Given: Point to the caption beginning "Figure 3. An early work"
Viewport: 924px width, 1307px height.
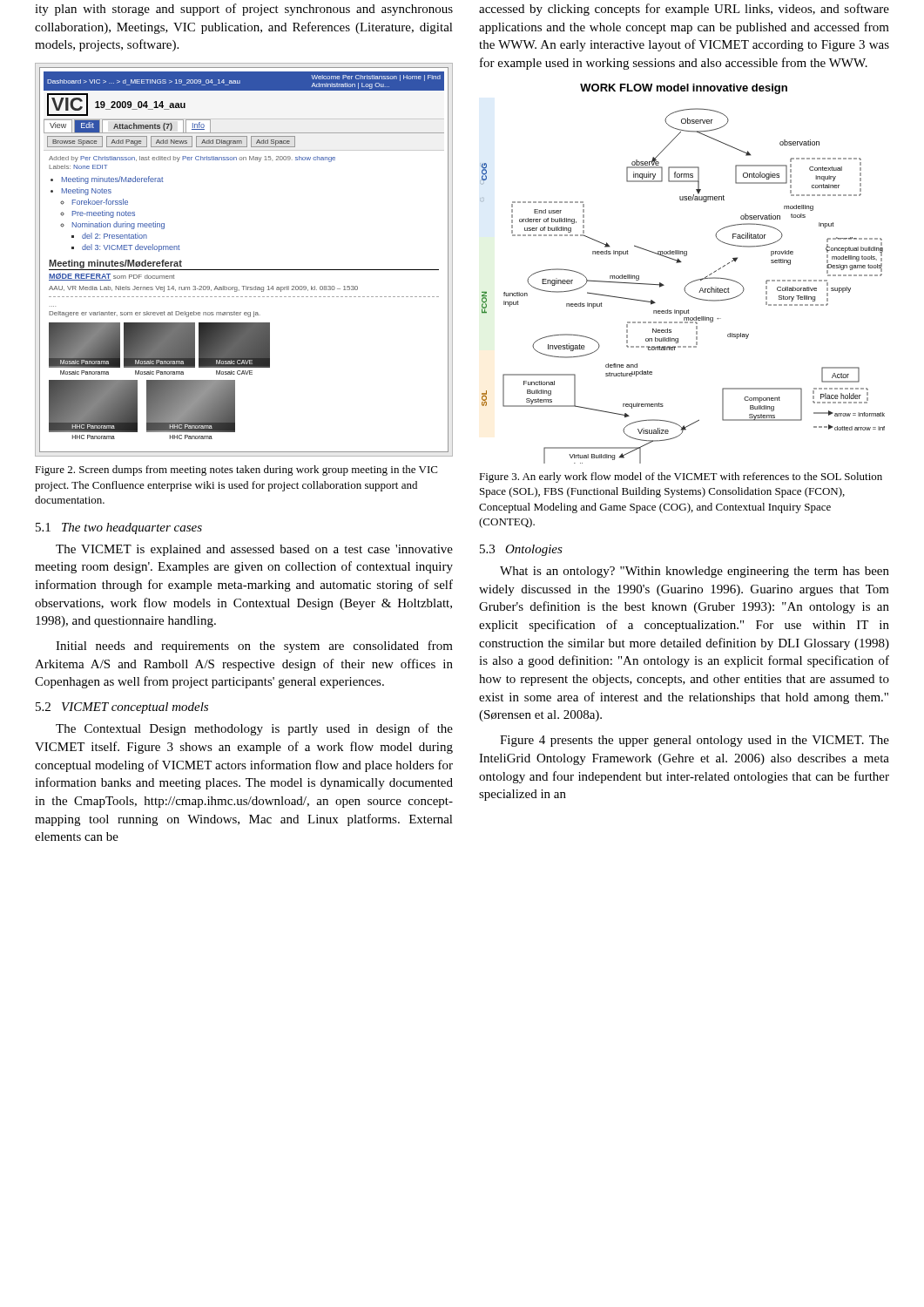Looking at the screenshot, I should tap(684, 499).
